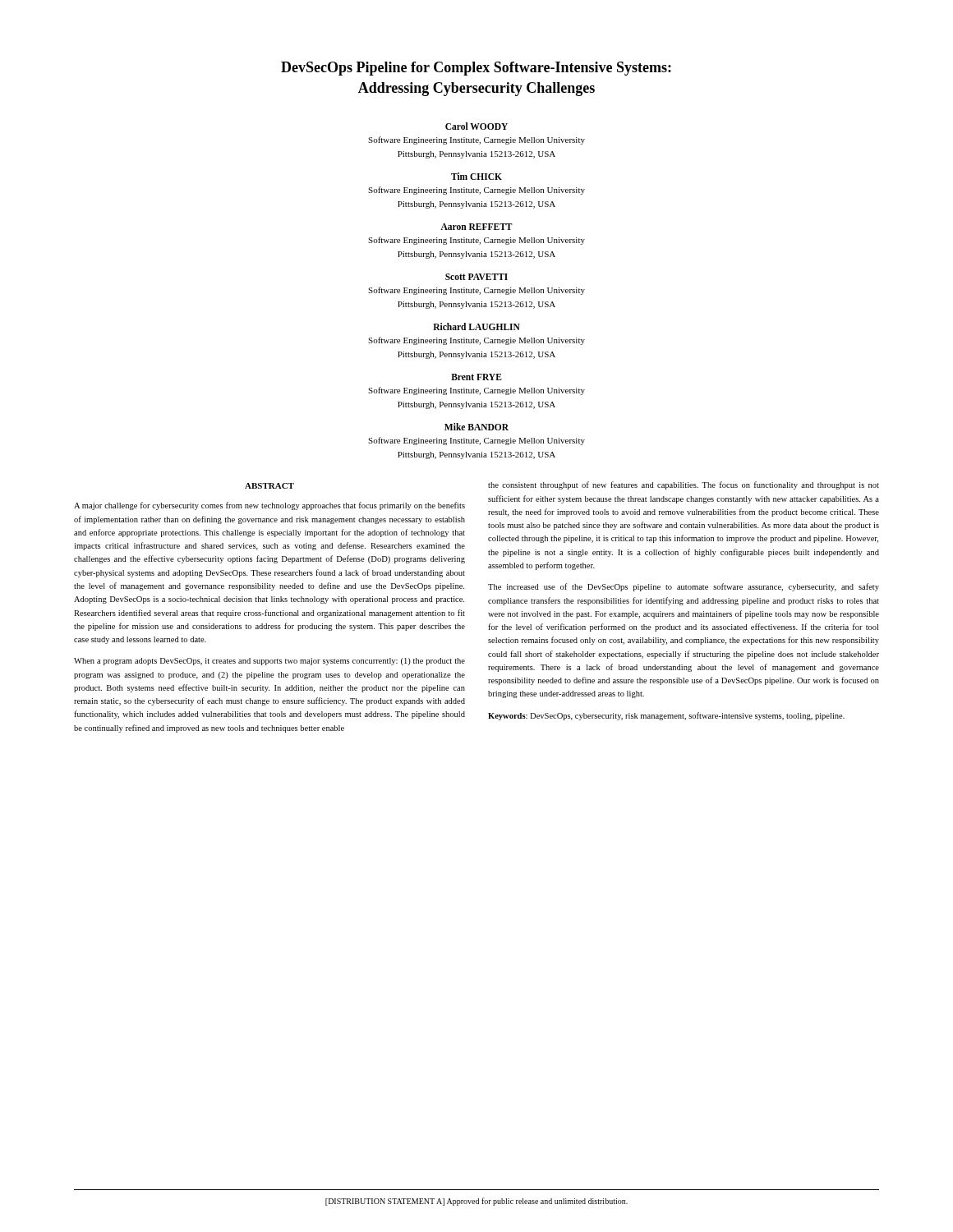Locate the text block that says "A major challenge for cybersecurity comes from new"

[x=269, y=617]
